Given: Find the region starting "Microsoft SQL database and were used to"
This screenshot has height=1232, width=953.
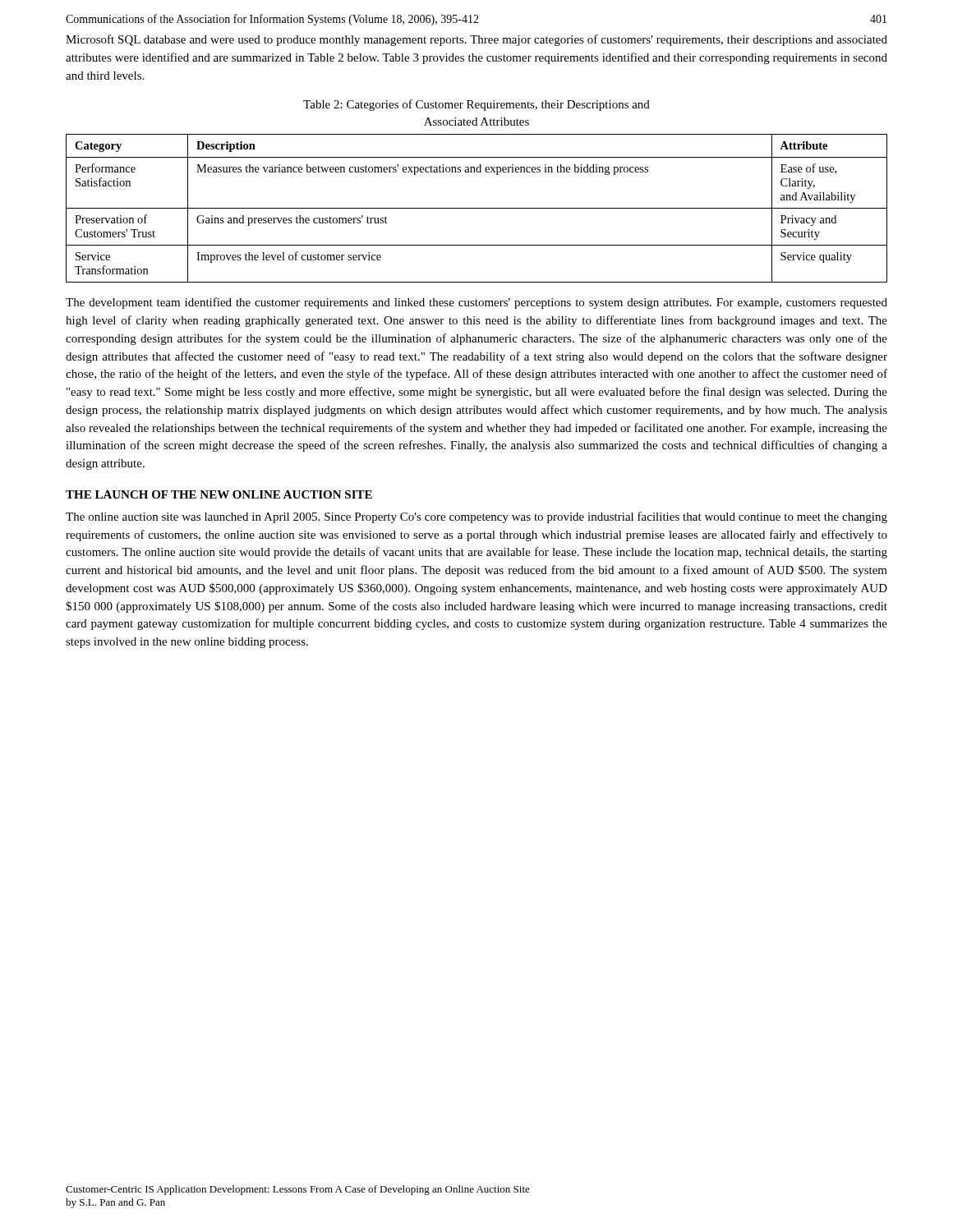Looking at the screenshot, I should (476, 58).
